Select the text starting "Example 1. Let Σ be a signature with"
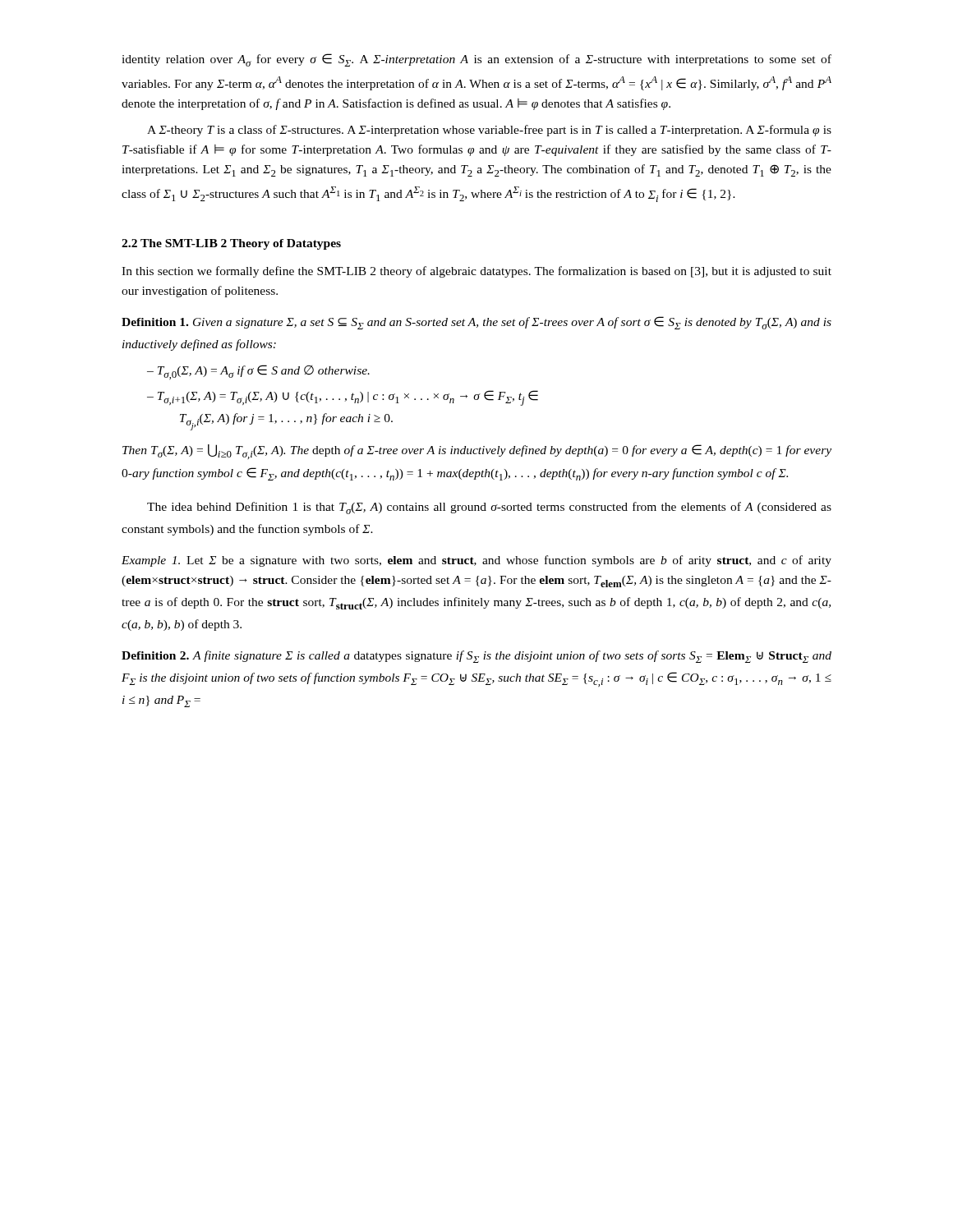Screen dimensions: 1232x953 pyautogui.click(x=476, y=592)
